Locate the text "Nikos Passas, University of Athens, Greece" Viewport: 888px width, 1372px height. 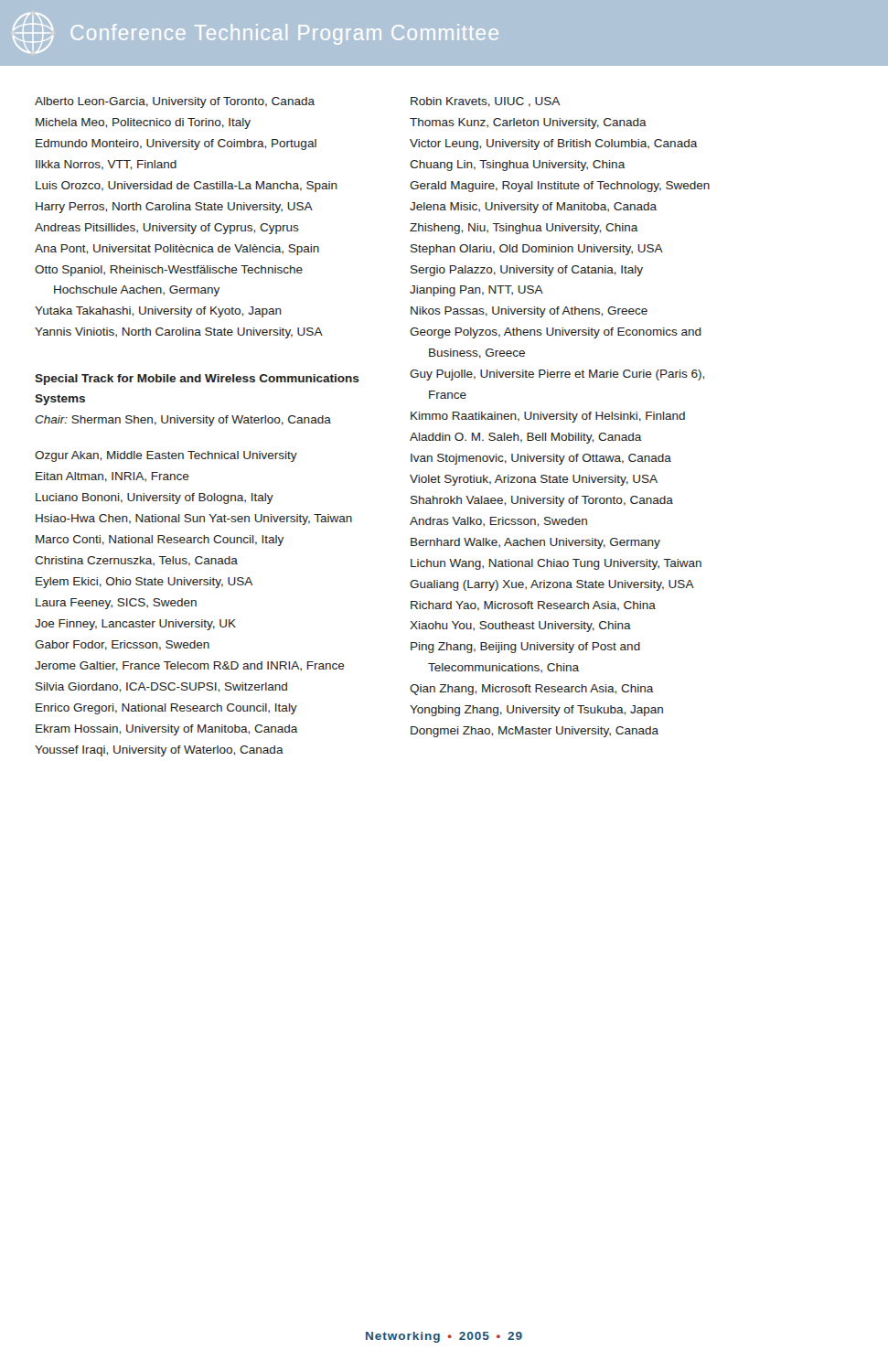click(x=529, y=311)
